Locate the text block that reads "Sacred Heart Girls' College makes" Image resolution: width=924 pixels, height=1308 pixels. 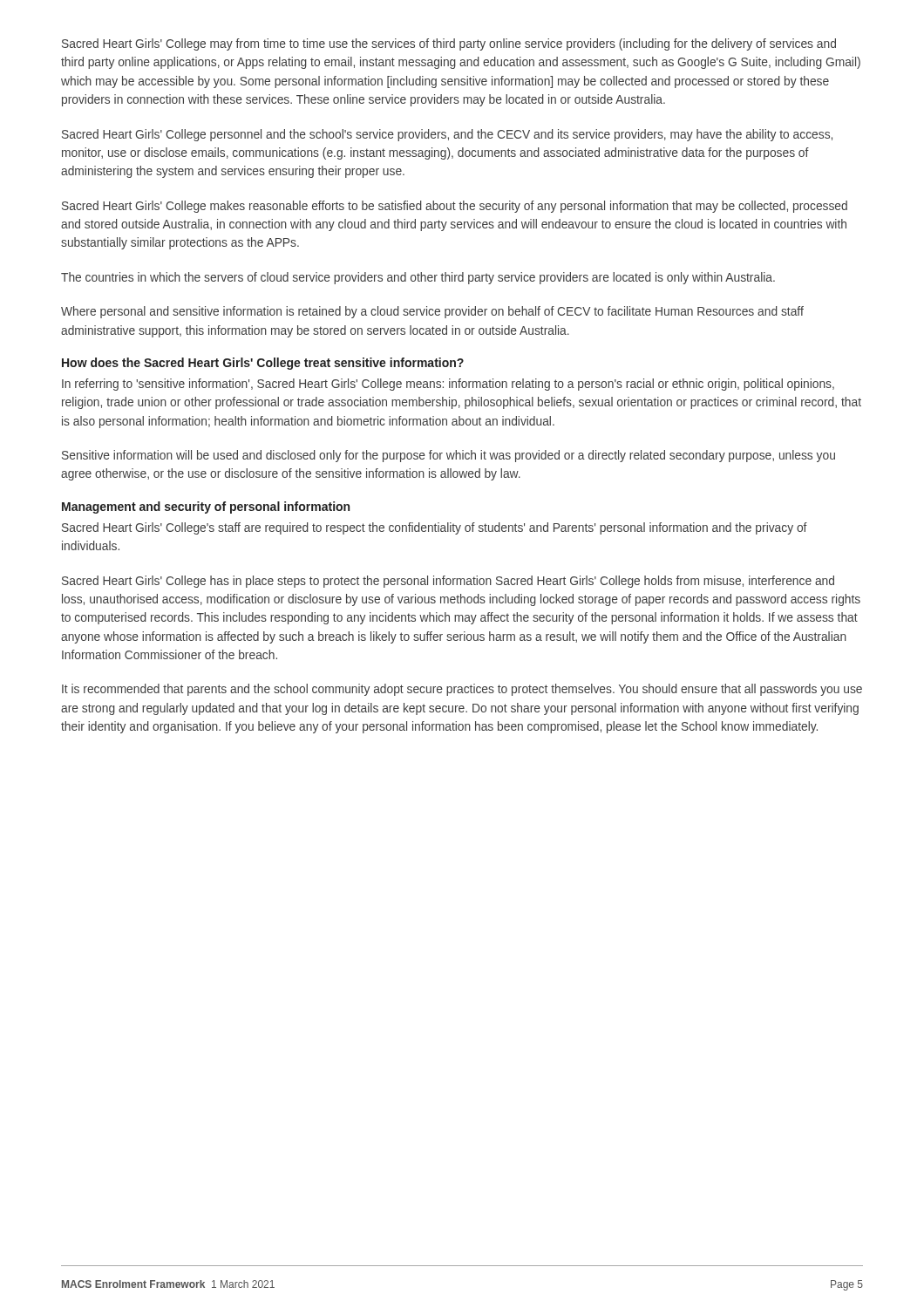tap(454, 225)
